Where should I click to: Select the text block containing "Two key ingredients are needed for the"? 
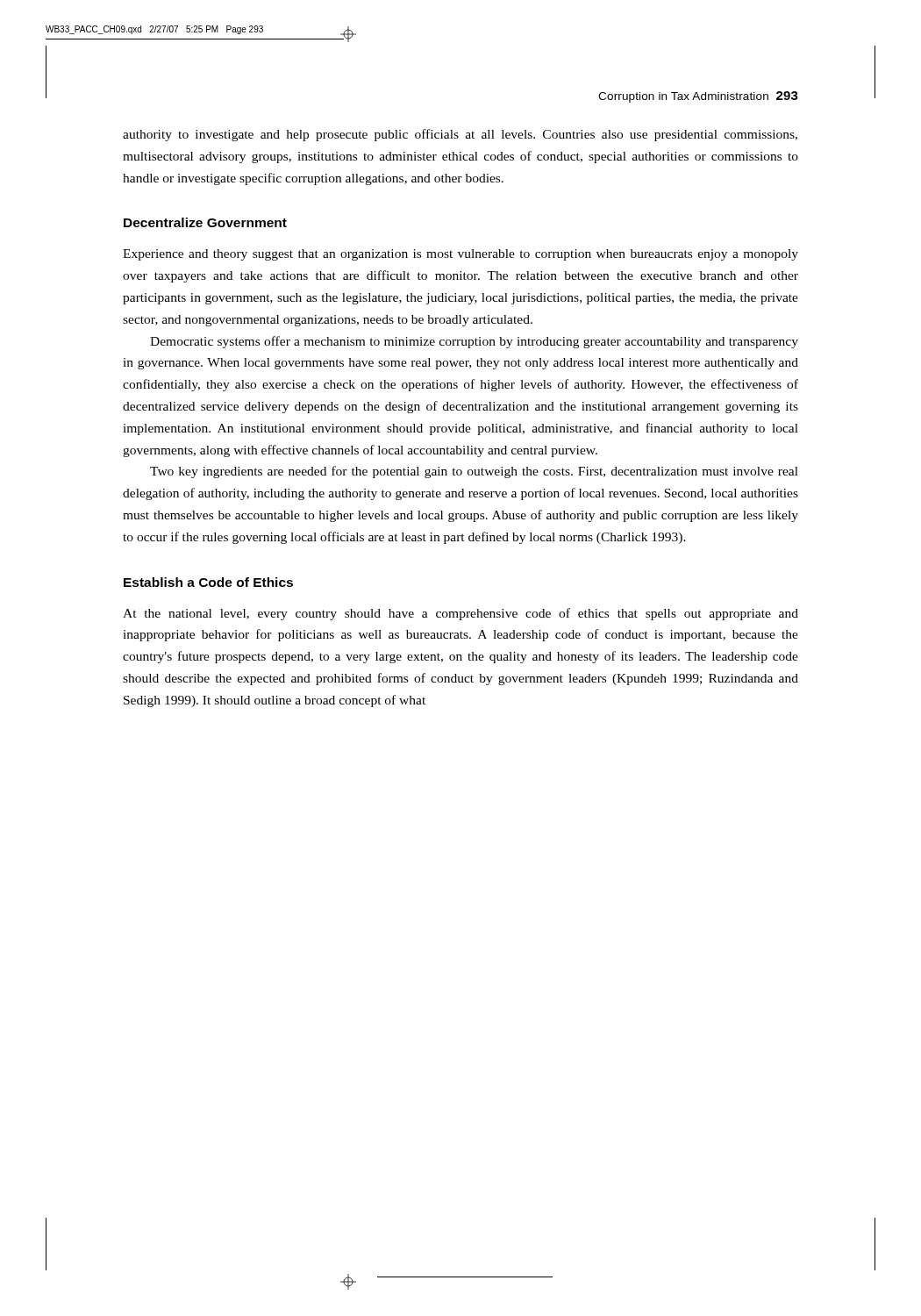pyautogui.click(x=460, y=504)
